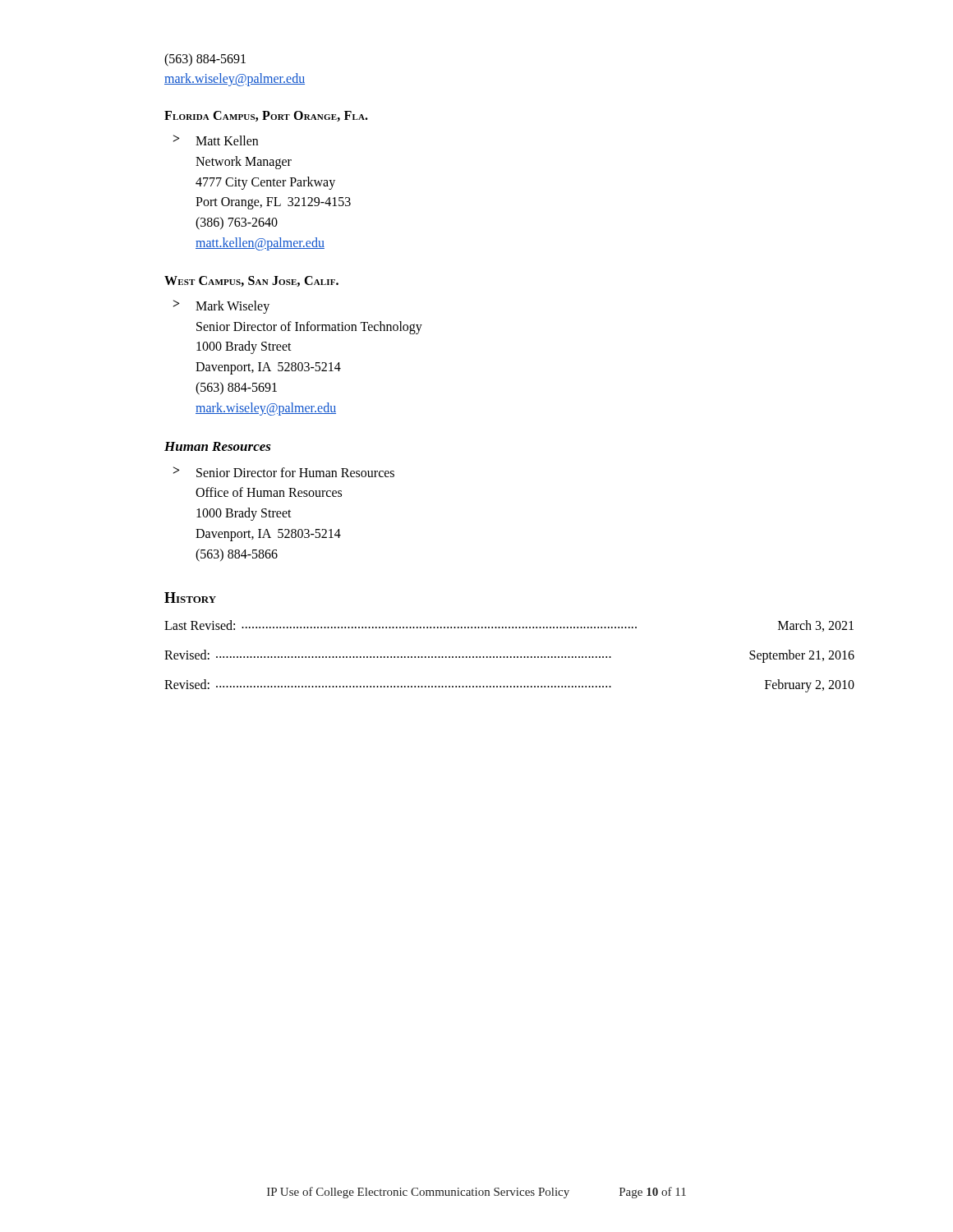Click where it says "Florida Campus, Port Orange, Fla."
Viewport: 953px width, 1232px height.
point(266,115)
